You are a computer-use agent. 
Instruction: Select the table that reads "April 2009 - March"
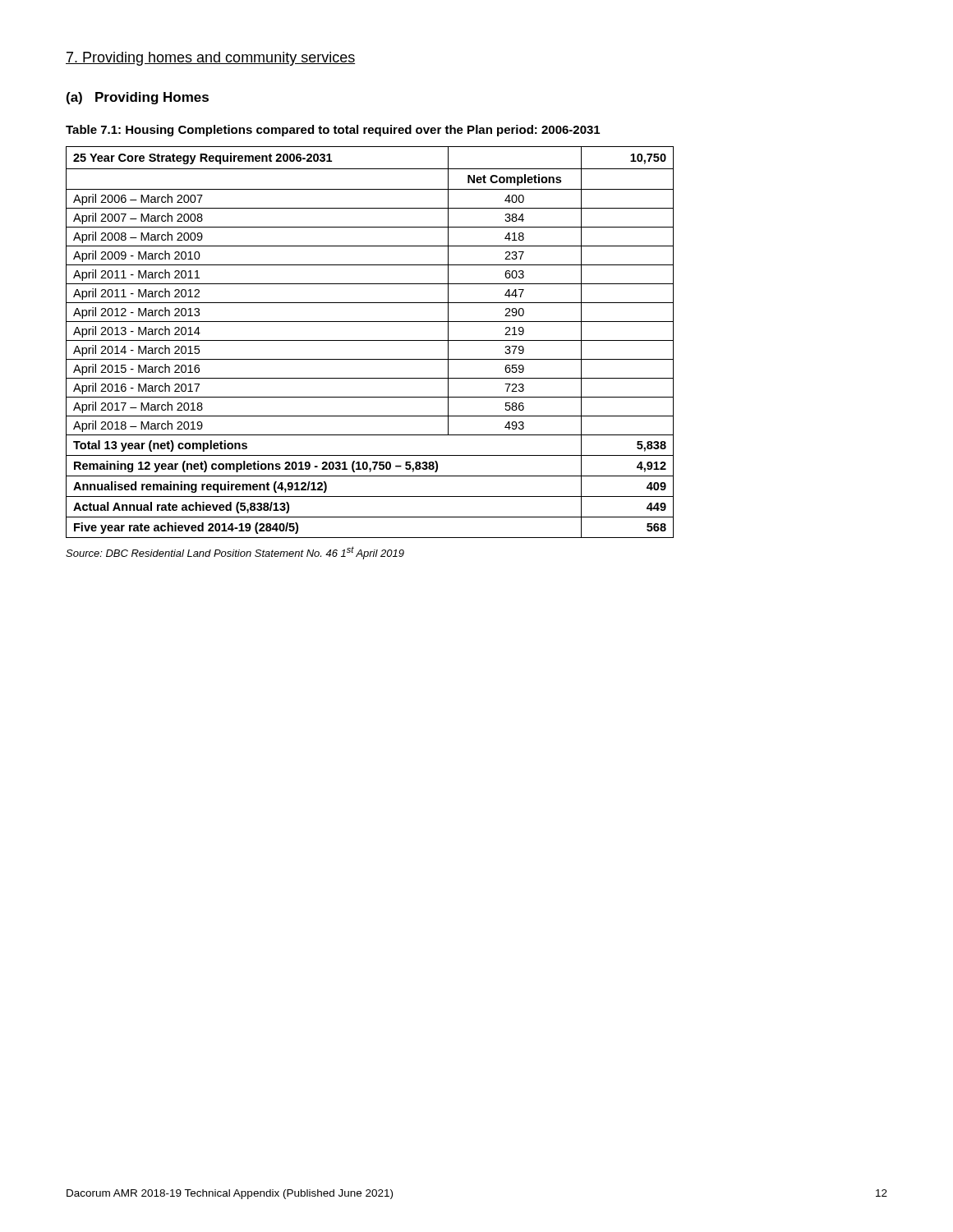click(476, 342)
